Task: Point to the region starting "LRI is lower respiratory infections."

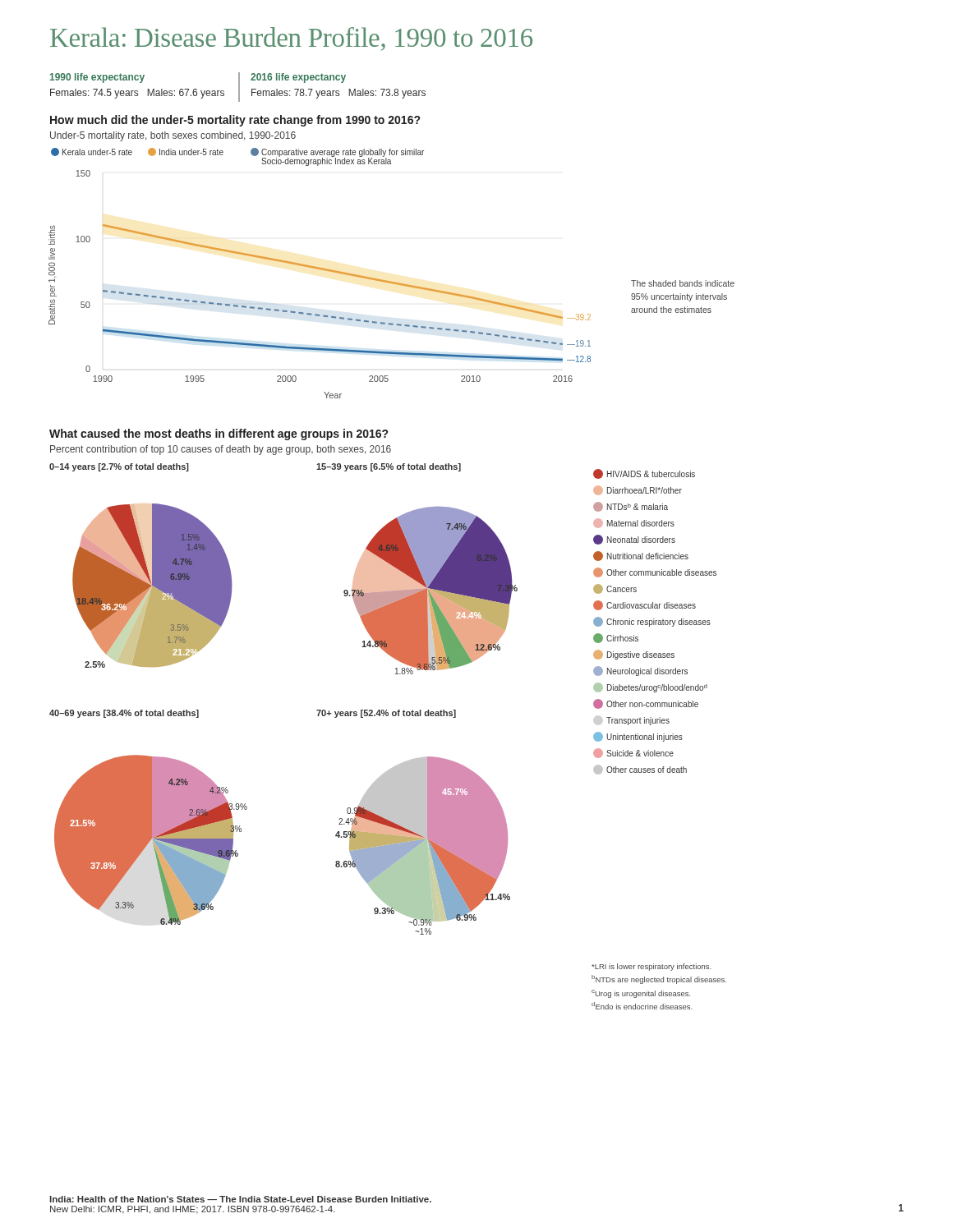Action: [x=659, y=987]
